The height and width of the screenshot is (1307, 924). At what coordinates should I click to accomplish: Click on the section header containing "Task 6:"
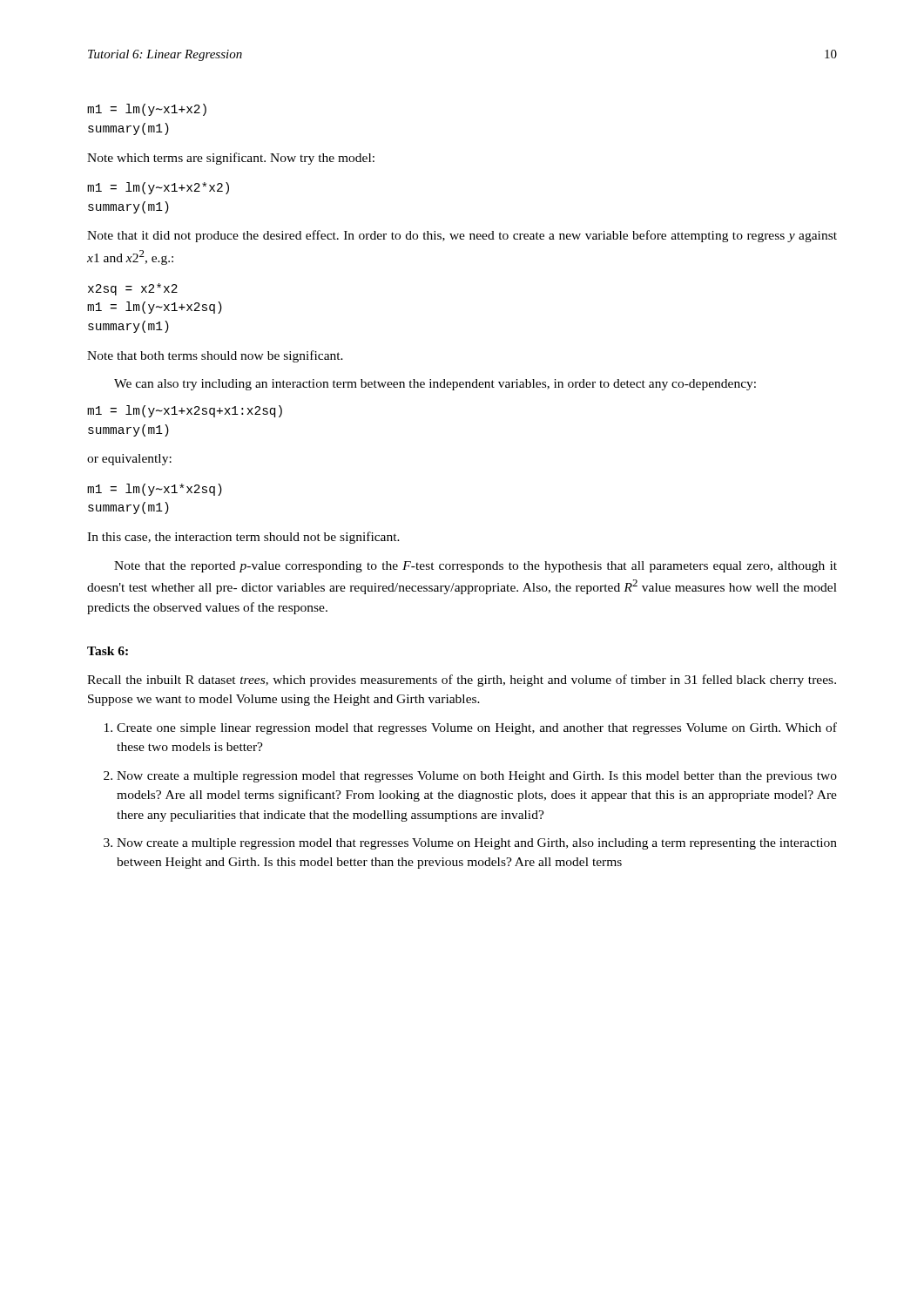(108, 651)
